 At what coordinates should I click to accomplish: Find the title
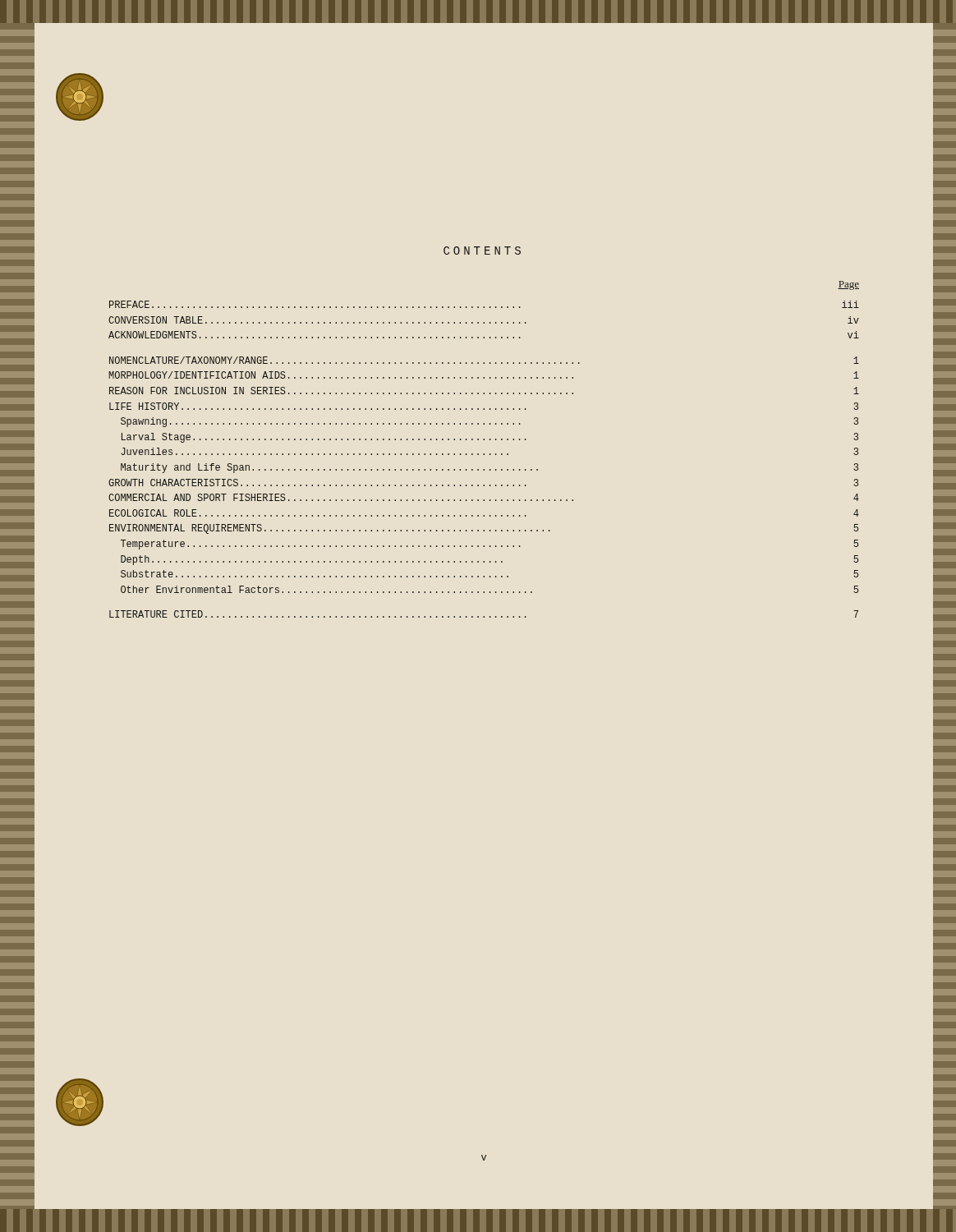click(484, 251)
